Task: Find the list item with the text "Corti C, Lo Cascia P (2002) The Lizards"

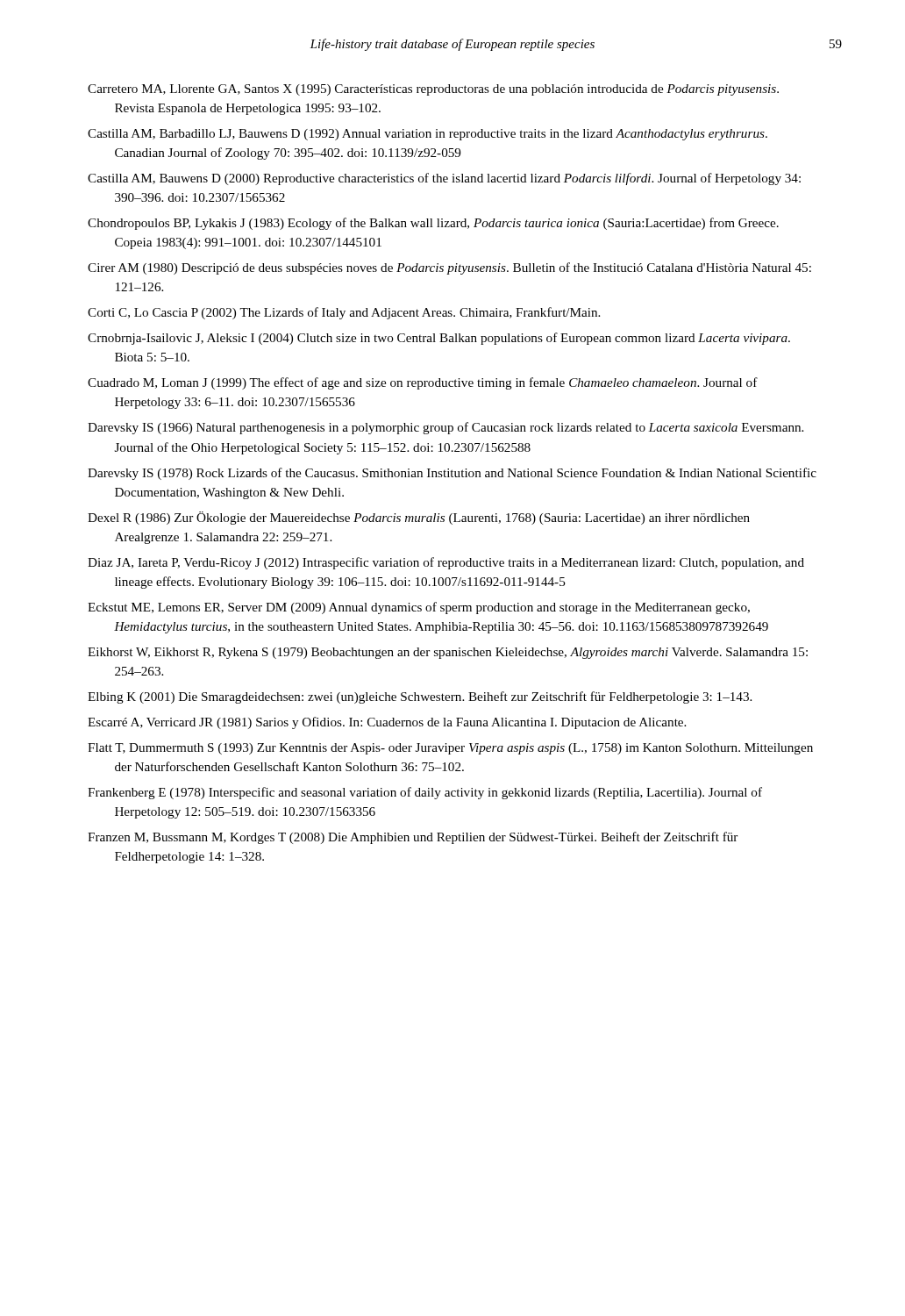Action: point(344,312)
